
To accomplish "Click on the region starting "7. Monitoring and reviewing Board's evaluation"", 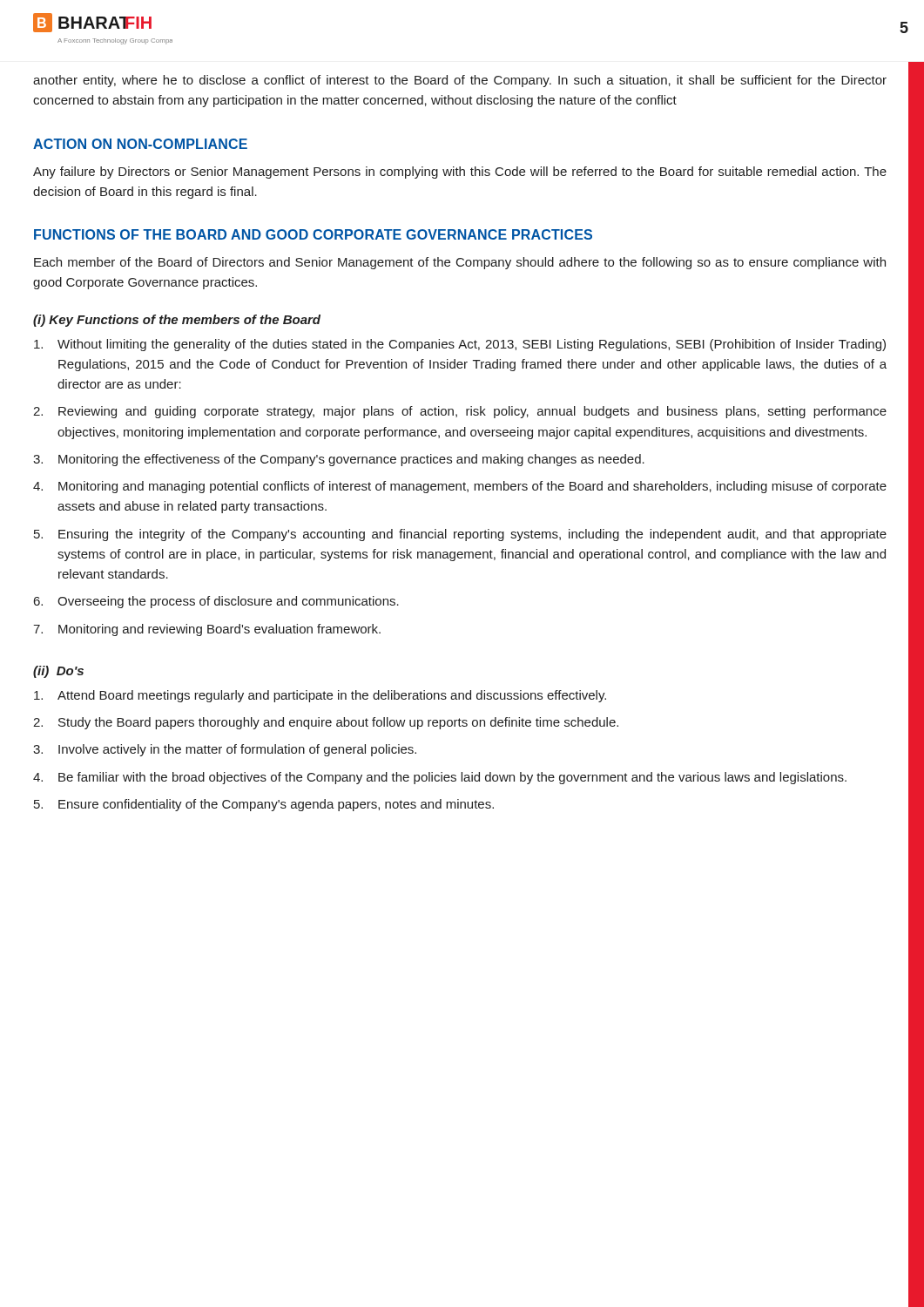I will (x=207, y=630).
